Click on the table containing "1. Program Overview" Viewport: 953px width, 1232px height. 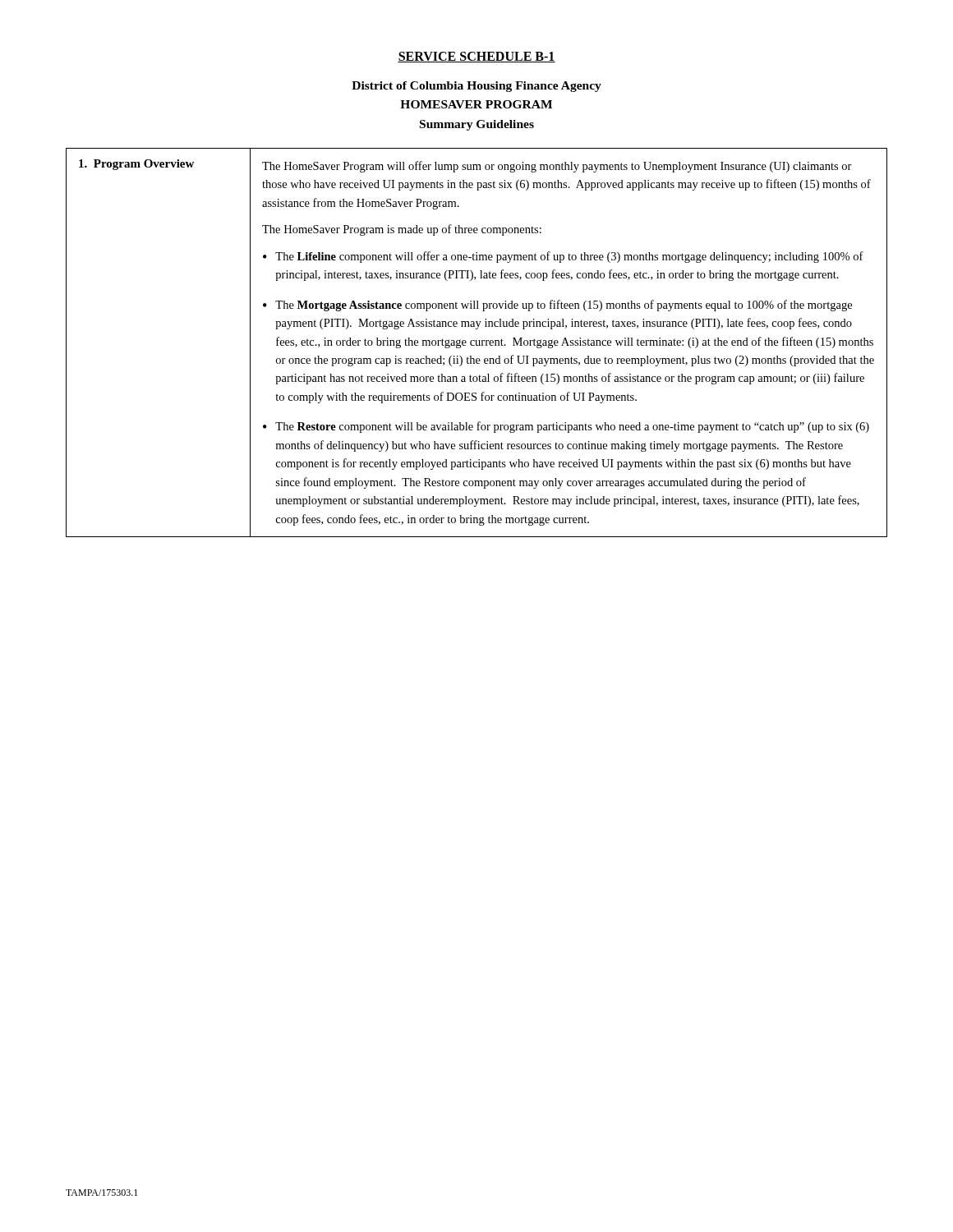click(476, 342)
